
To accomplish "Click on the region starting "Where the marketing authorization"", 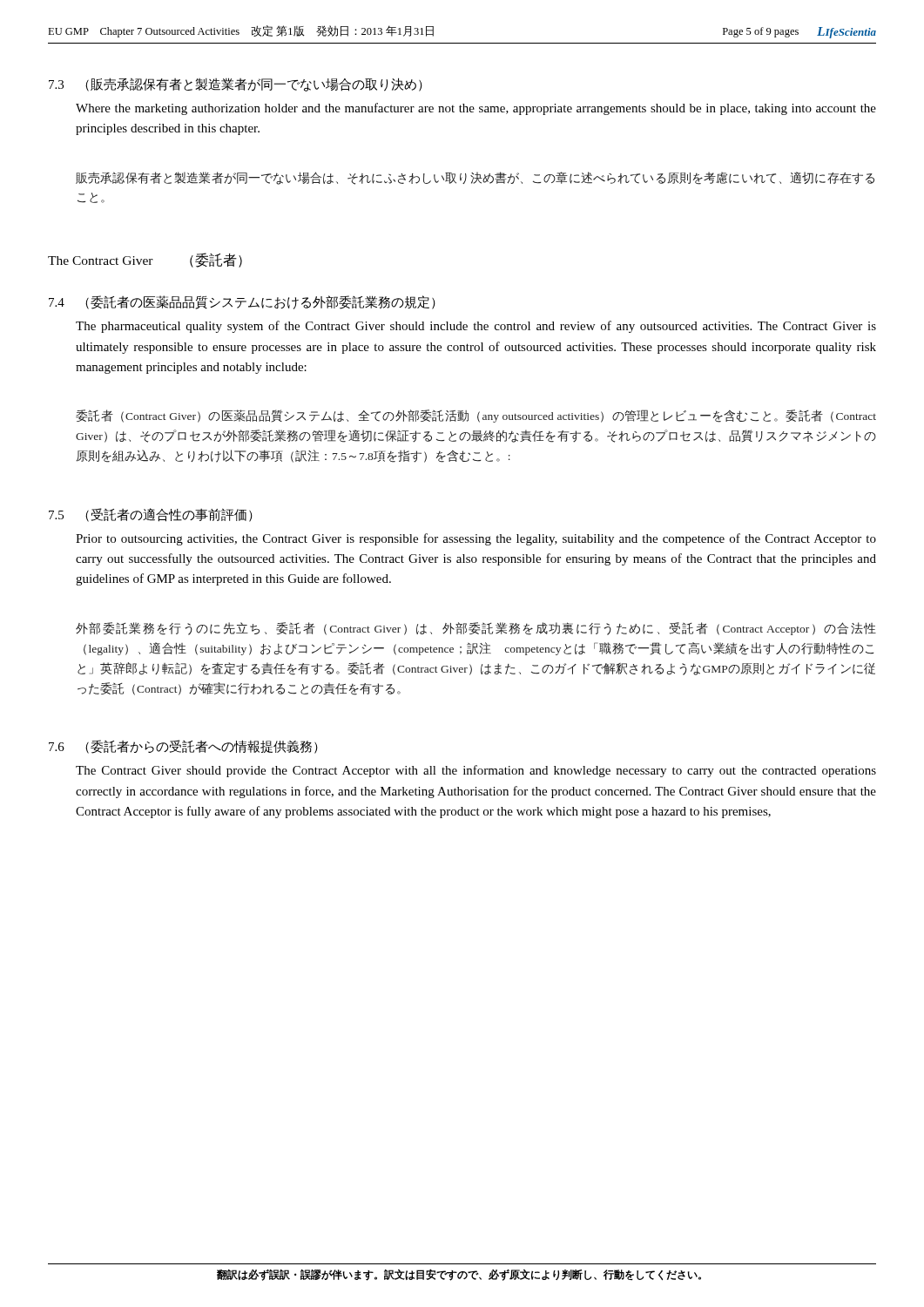I will point(476,118).
